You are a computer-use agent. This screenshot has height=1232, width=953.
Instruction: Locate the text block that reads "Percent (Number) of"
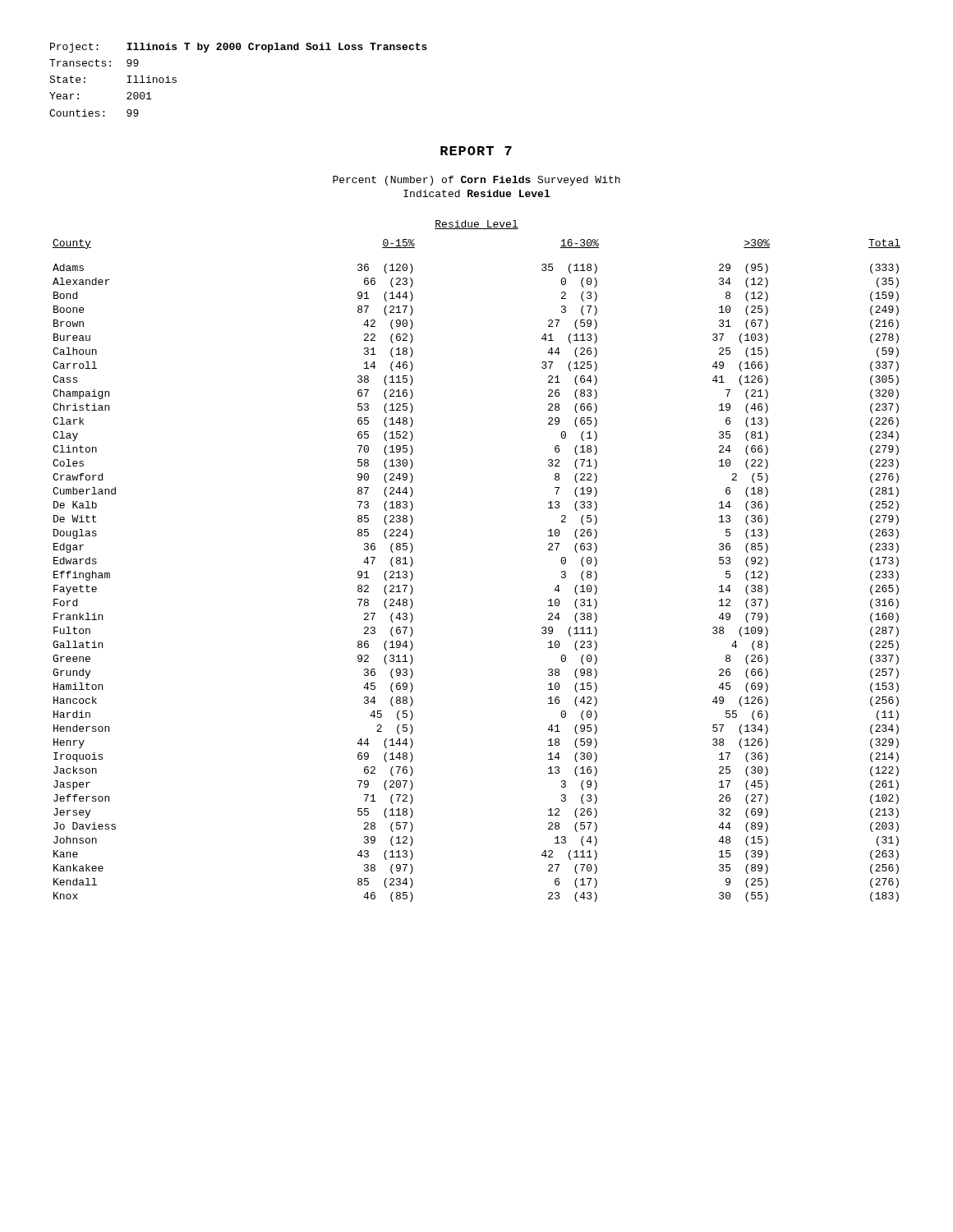click(x=476, y=180)
